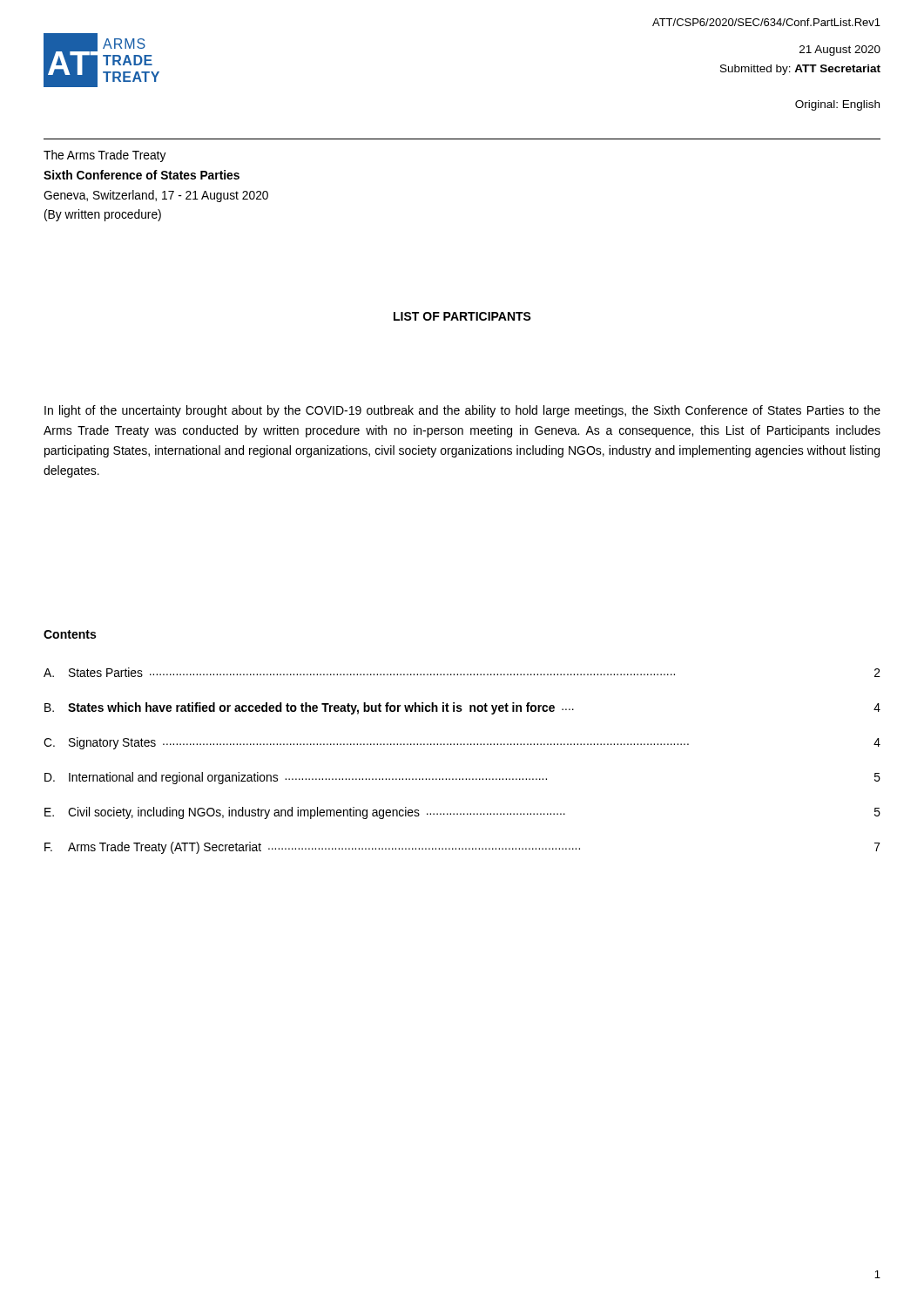Viewport: 924px width, 1307px height.
Task: Point to the block starting "A. States Parties"
Action: (462, 674)
